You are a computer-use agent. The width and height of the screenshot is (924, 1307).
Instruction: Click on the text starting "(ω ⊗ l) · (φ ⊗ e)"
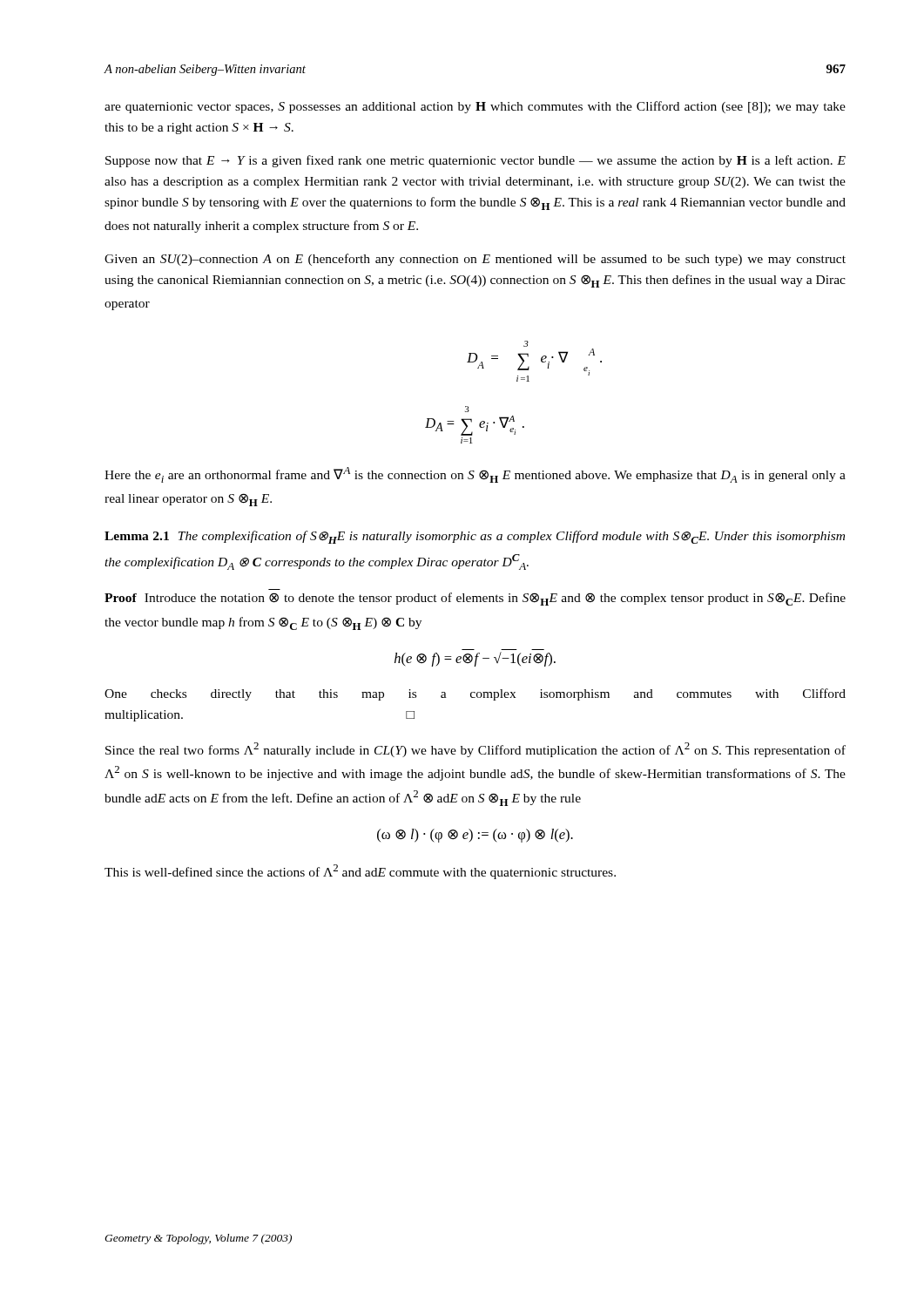click(475, 834)
